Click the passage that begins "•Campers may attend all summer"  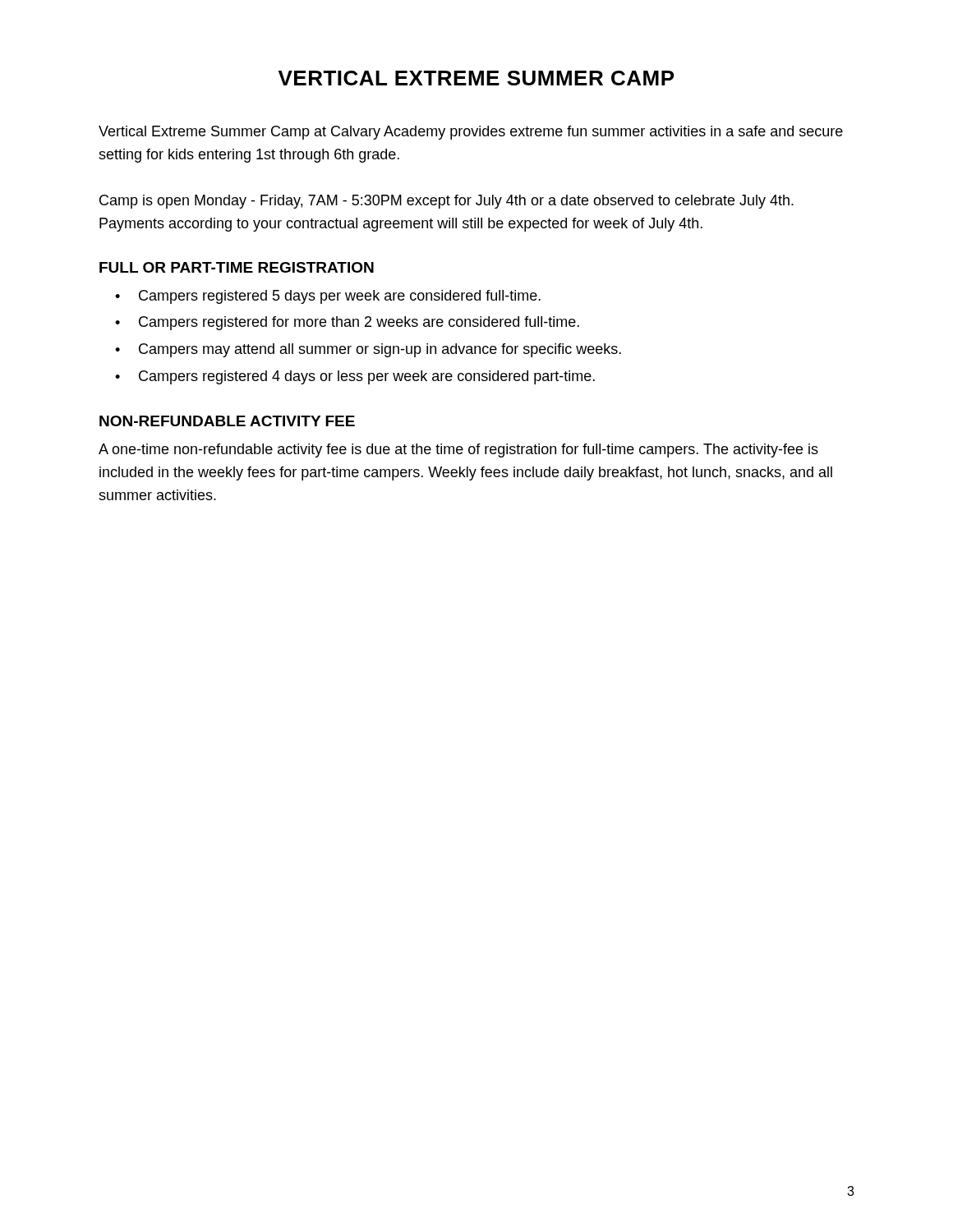click(369, 351)
